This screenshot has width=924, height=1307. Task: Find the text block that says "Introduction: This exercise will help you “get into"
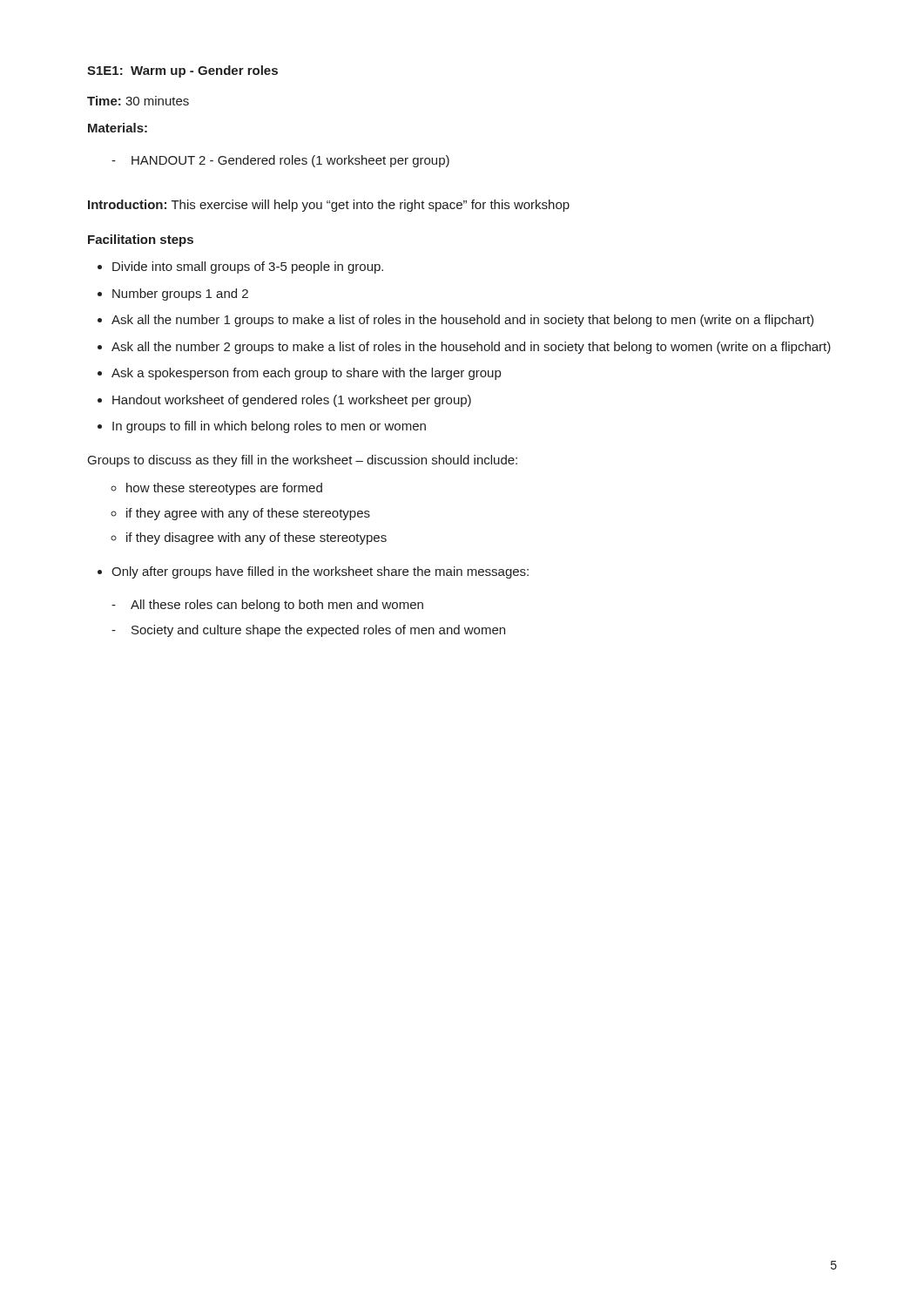tap(328, 204)
